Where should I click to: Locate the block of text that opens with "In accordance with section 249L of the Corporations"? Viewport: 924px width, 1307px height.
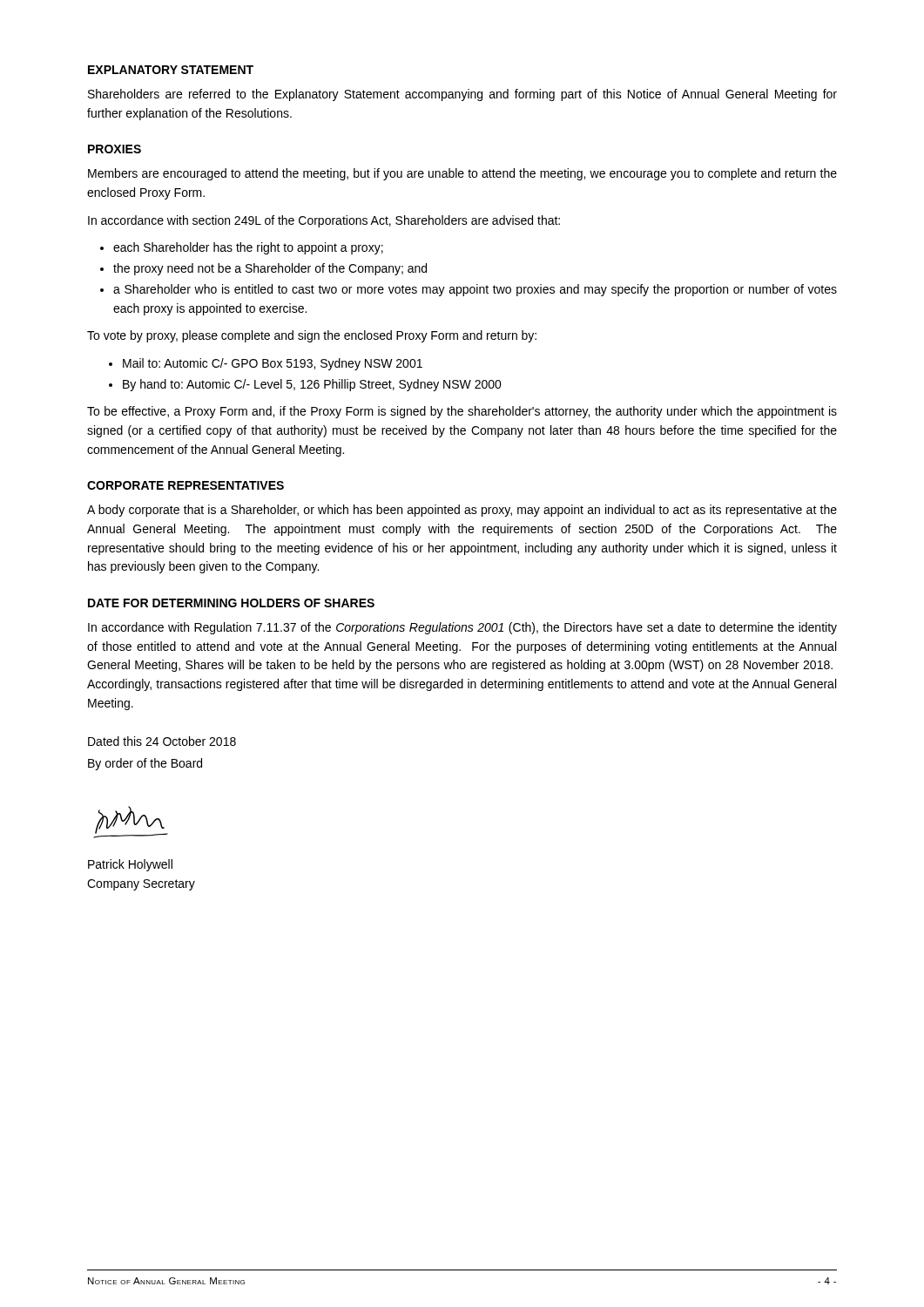click(324, 220)
